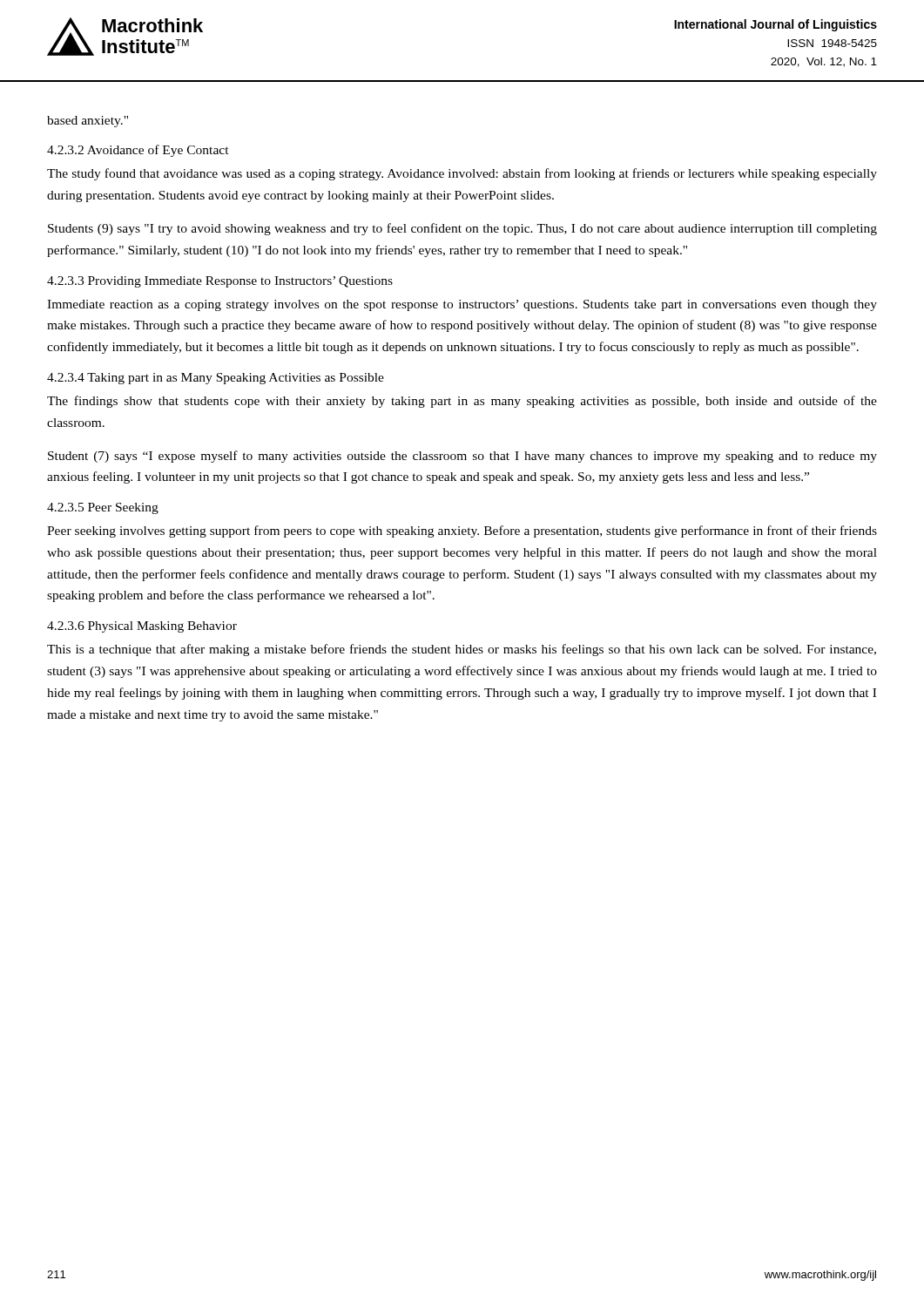Locate the block of text that opens with "Student (7) says “I expose myself to many"
Image resolution: width=924 pixels, height=1307 pixels.
[462, 466]
